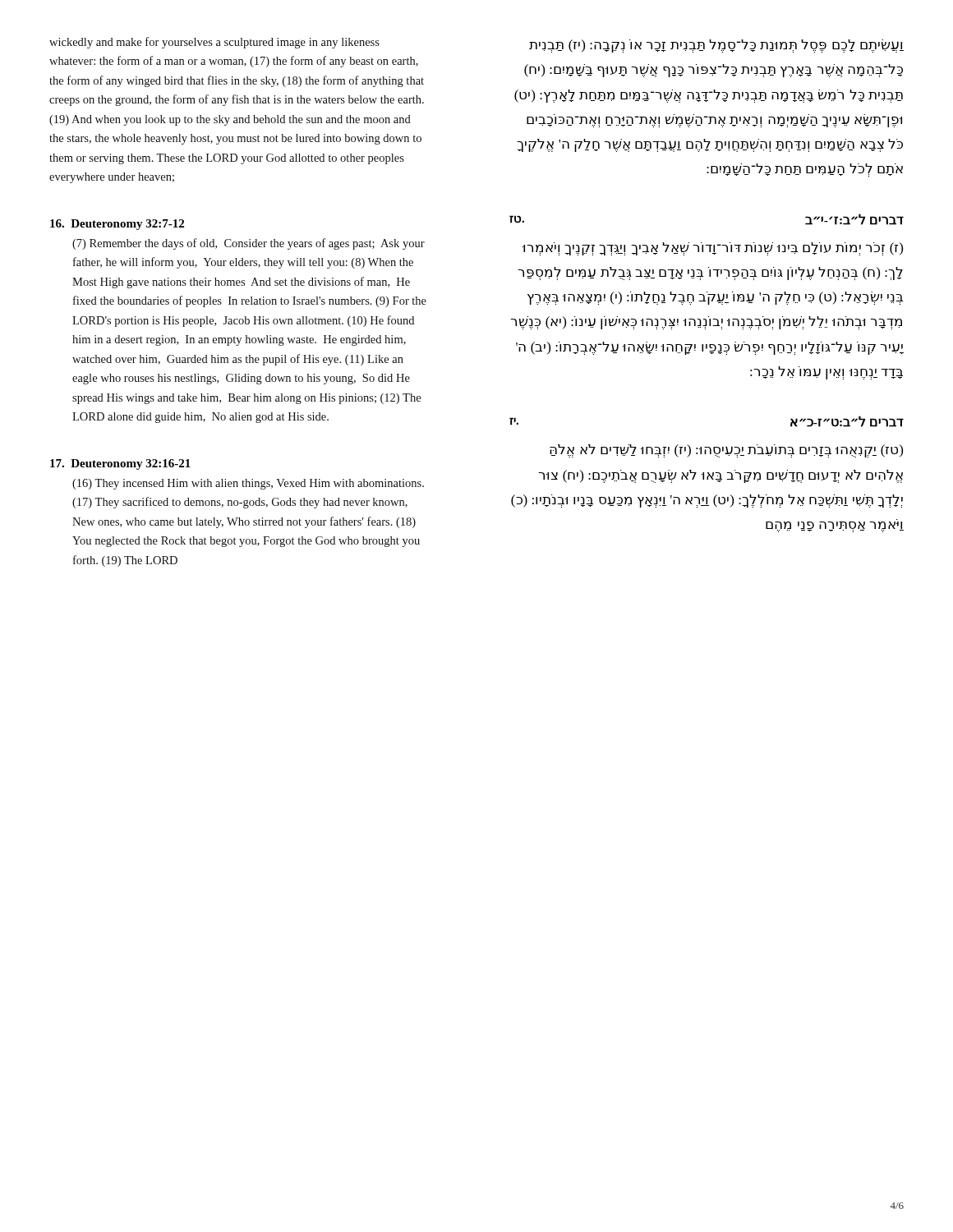This screenshot has width=953, height=1232.
Task: Select the block starting "(ז) זְכֹר יְמוֹת עוֹלָם בִּינוּ שְׁנוֹת דּוֹר־וָדוֹר"
Action: coord(707,309)
